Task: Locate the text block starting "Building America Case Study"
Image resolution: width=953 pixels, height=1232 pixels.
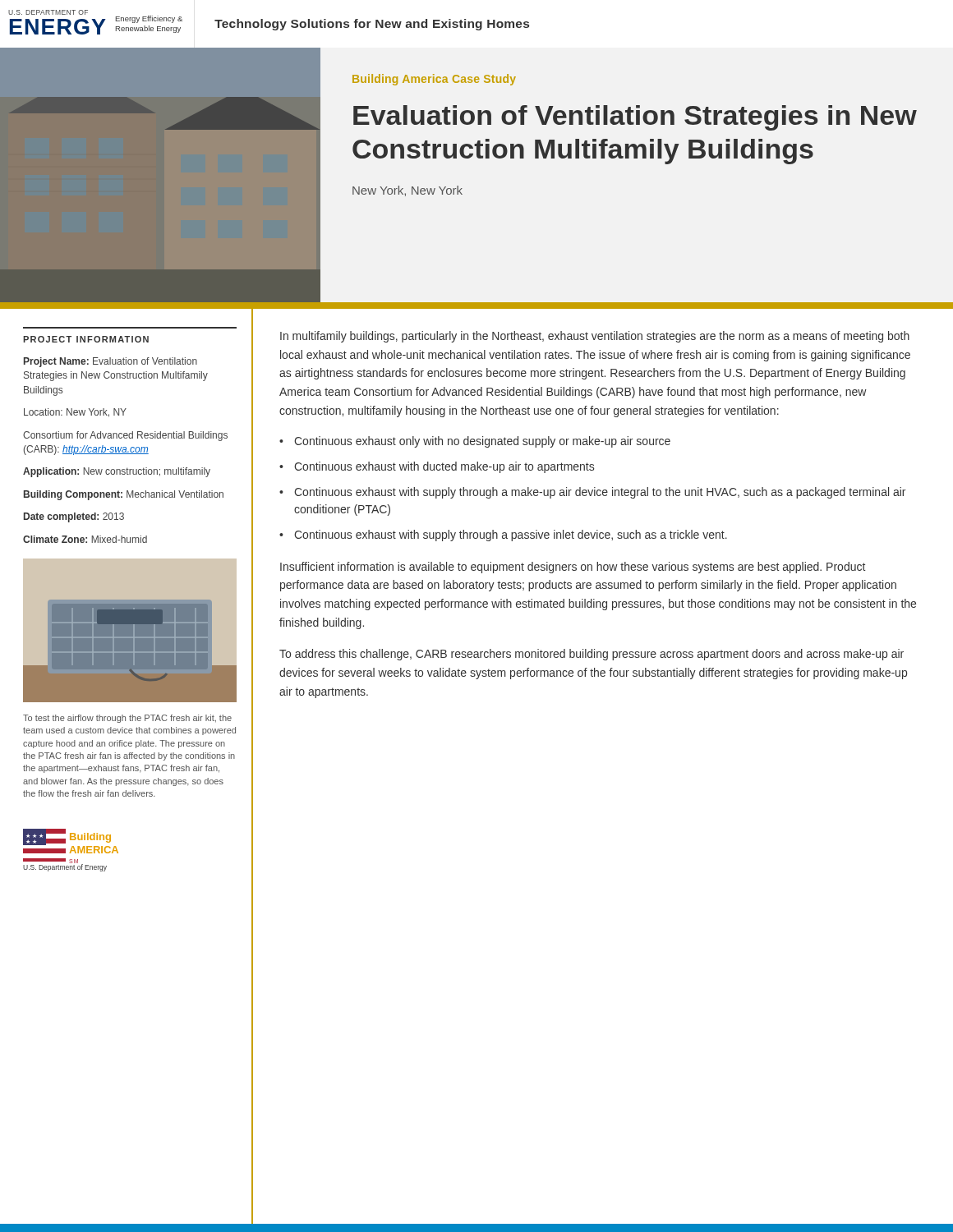Action: pos(434,79)
